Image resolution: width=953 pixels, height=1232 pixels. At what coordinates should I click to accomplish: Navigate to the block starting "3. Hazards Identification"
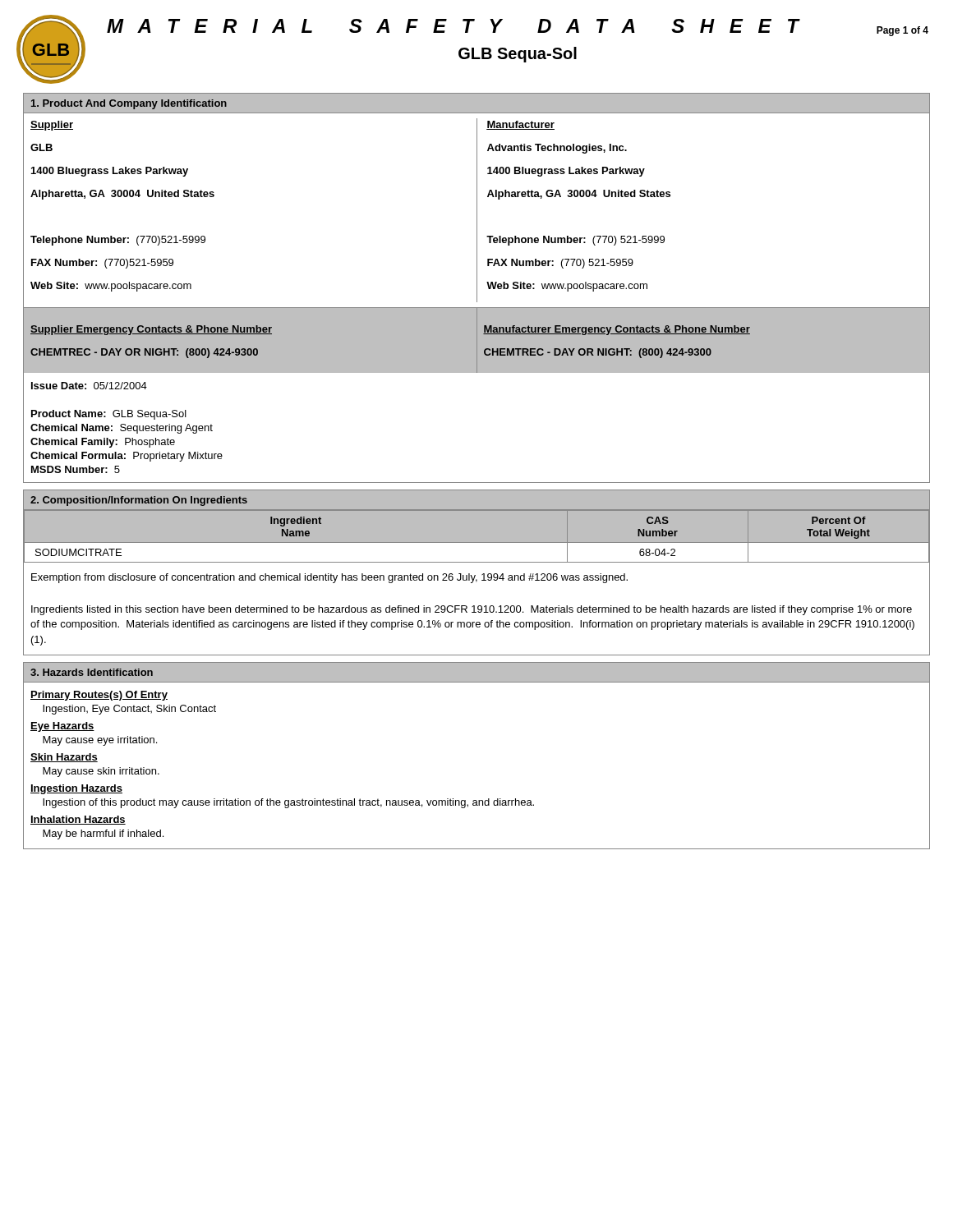[x=92, y=672]
